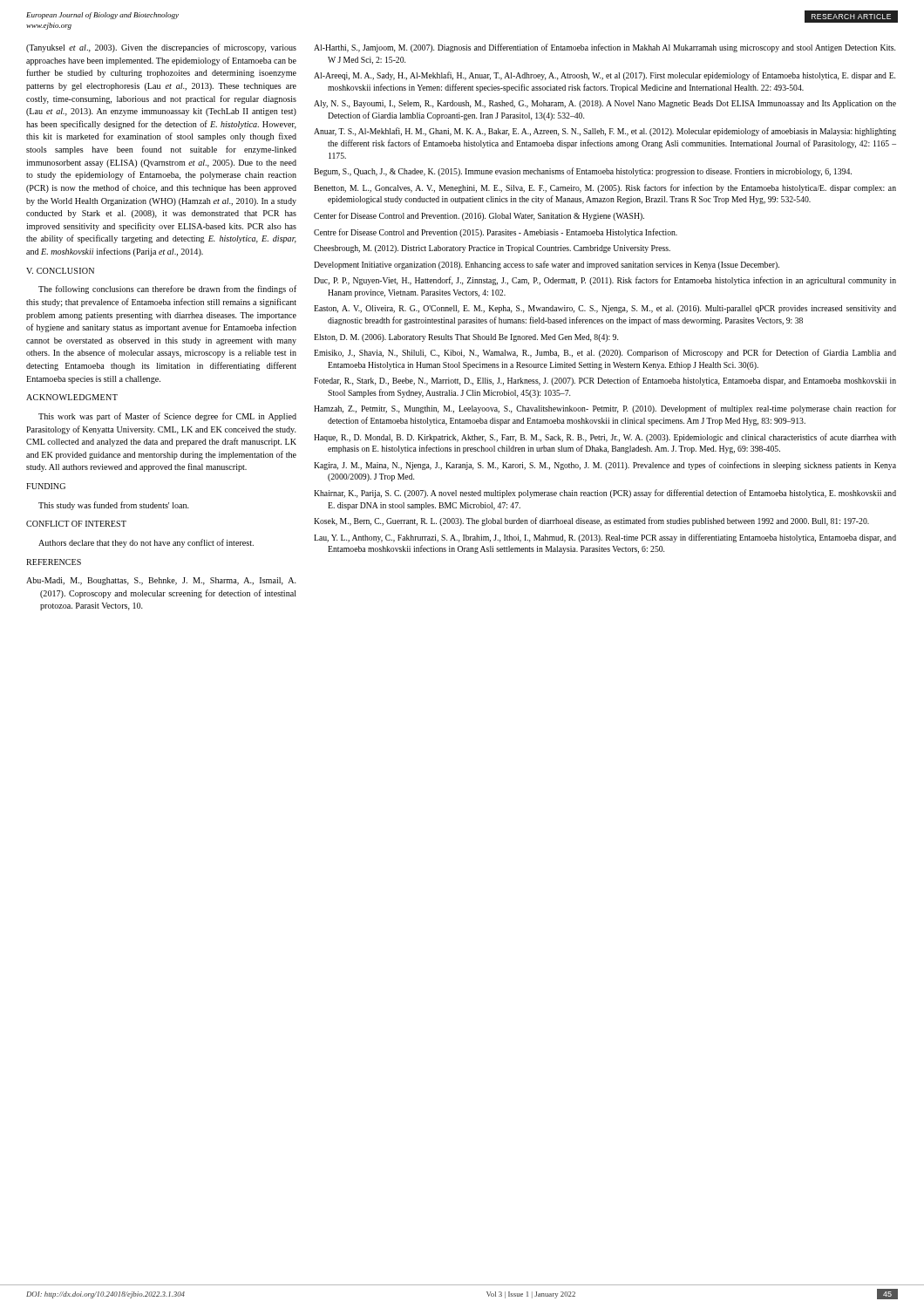Find the list item containing "Development Initiative organization (2018). Enhancing"
This screenshot has width=924, height=1308.
pos(605,265)
